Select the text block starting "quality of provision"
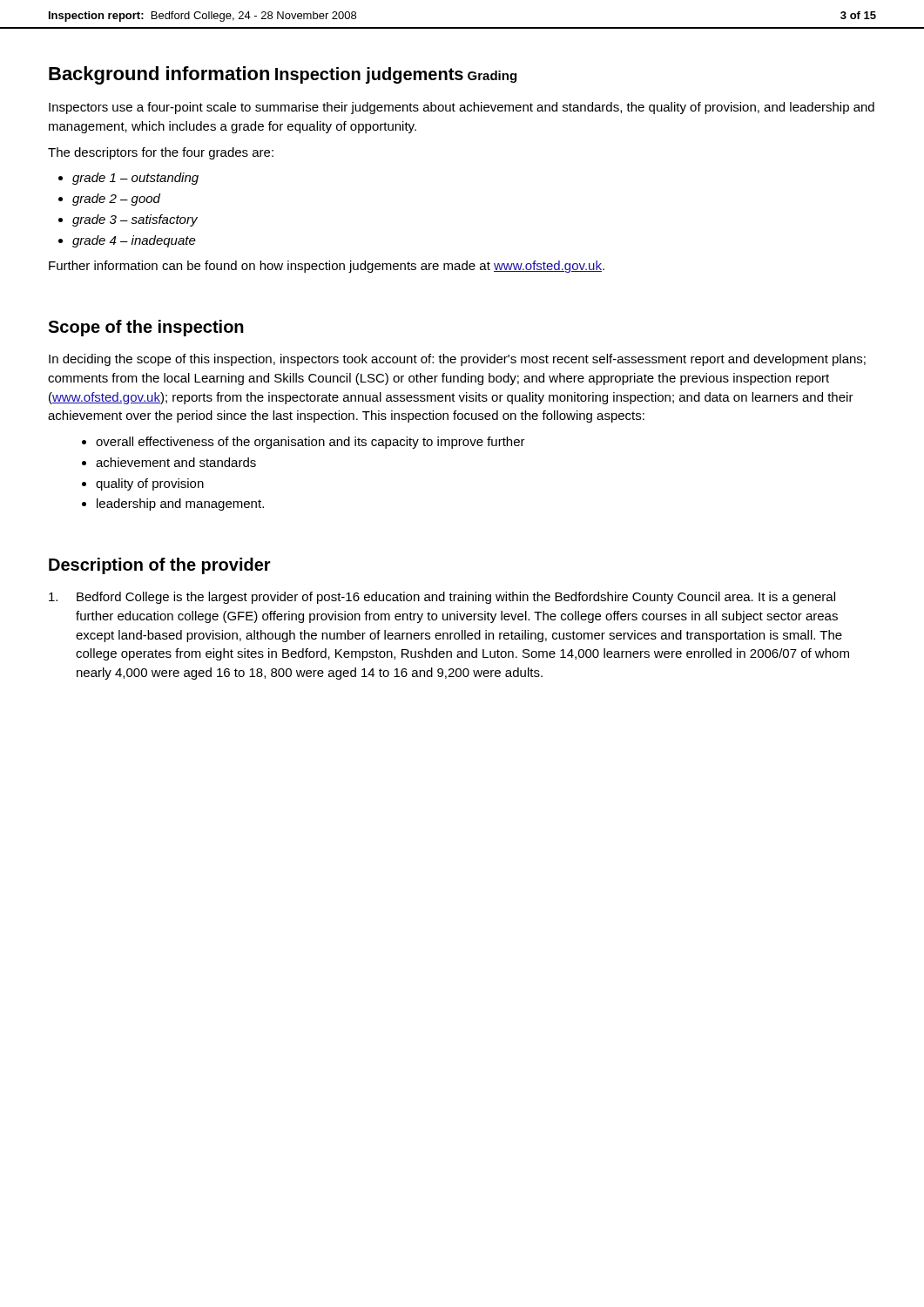The image size is (924, 1307). pos(150,483)
